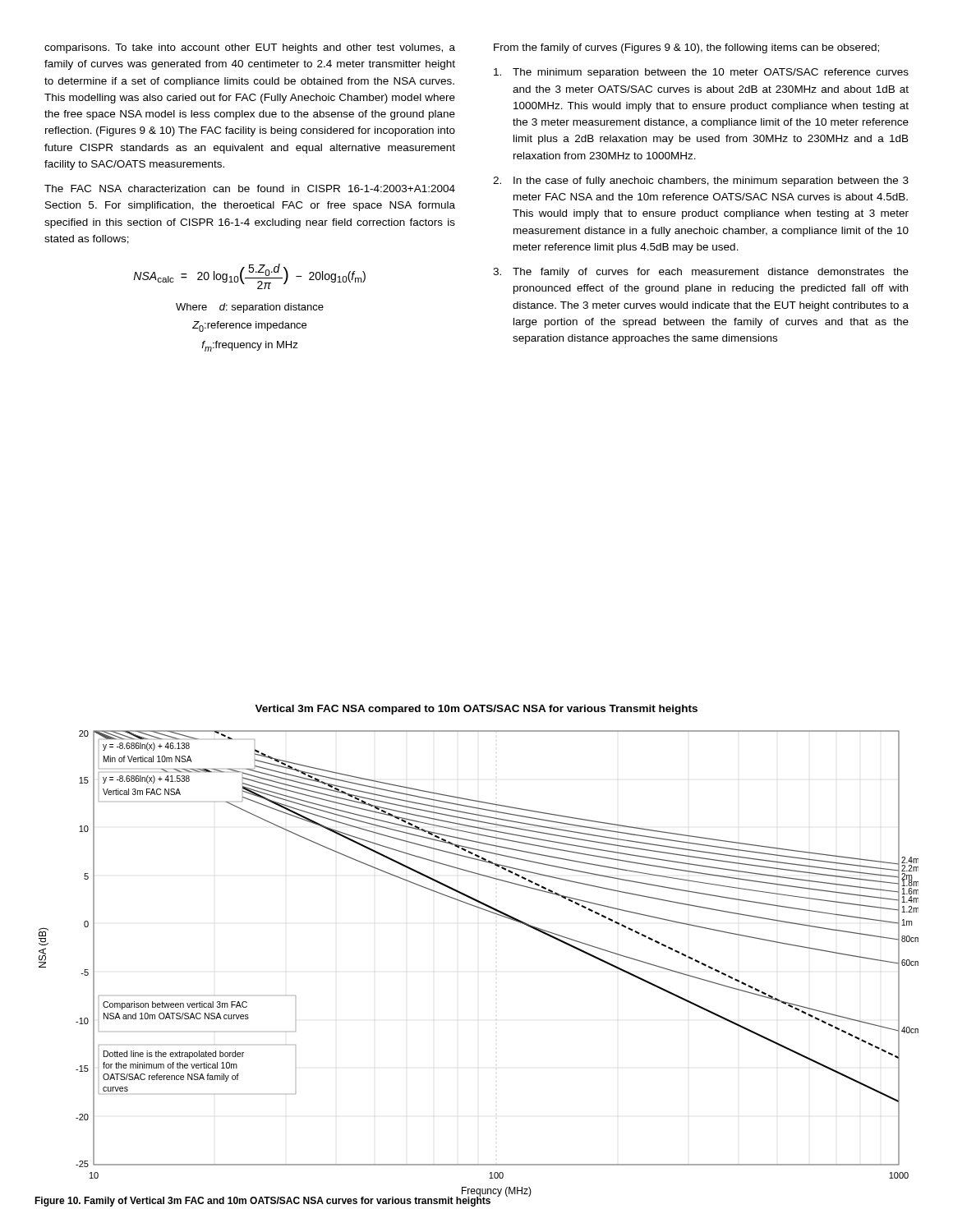Image resolution: width=953 pixels, height=1232 pixels.
Task: Select a line chart
Action: click(476, 952)
